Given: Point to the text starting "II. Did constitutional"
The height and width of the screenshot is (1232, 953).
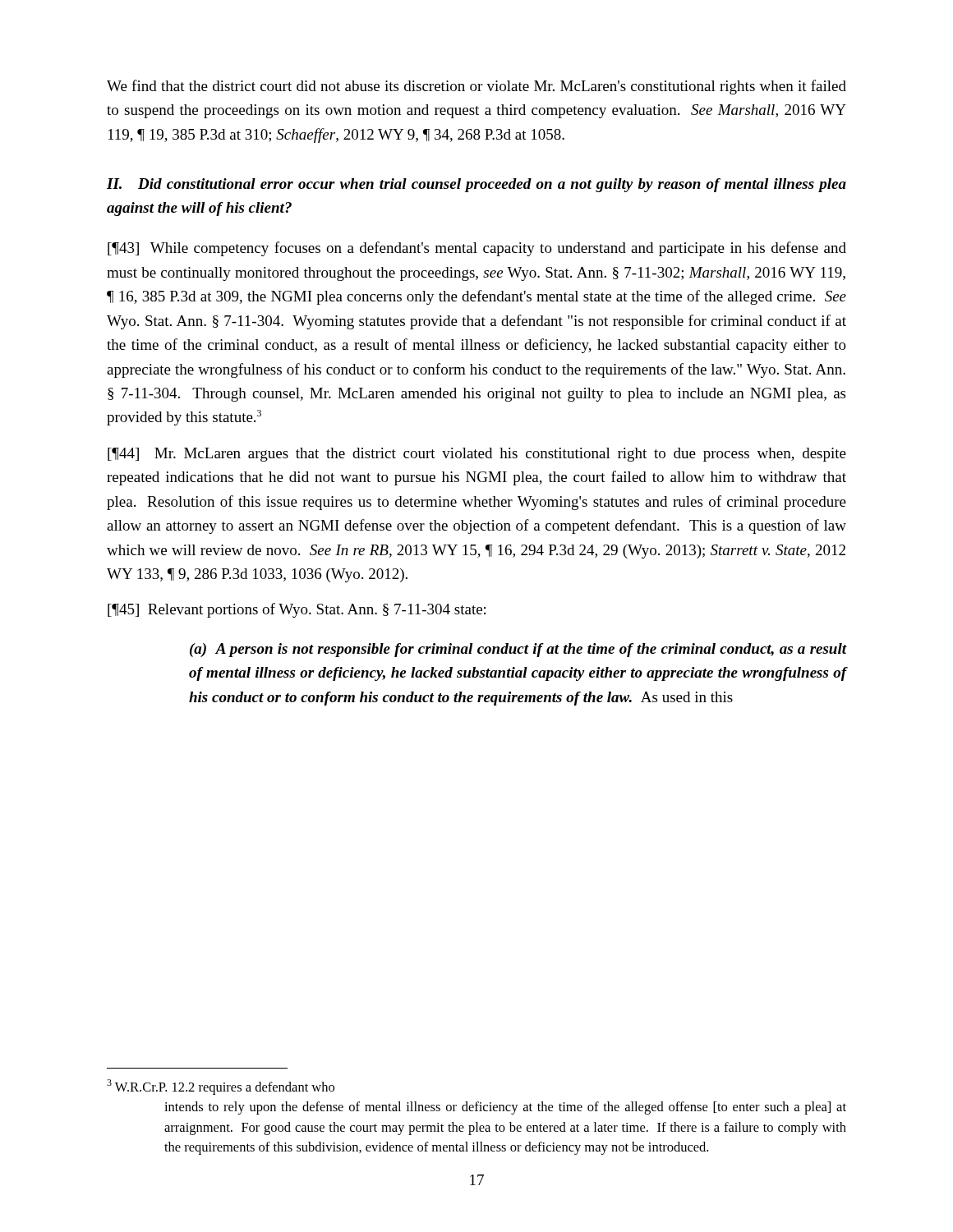Looking at the screenshot, I should pos(476,196).
